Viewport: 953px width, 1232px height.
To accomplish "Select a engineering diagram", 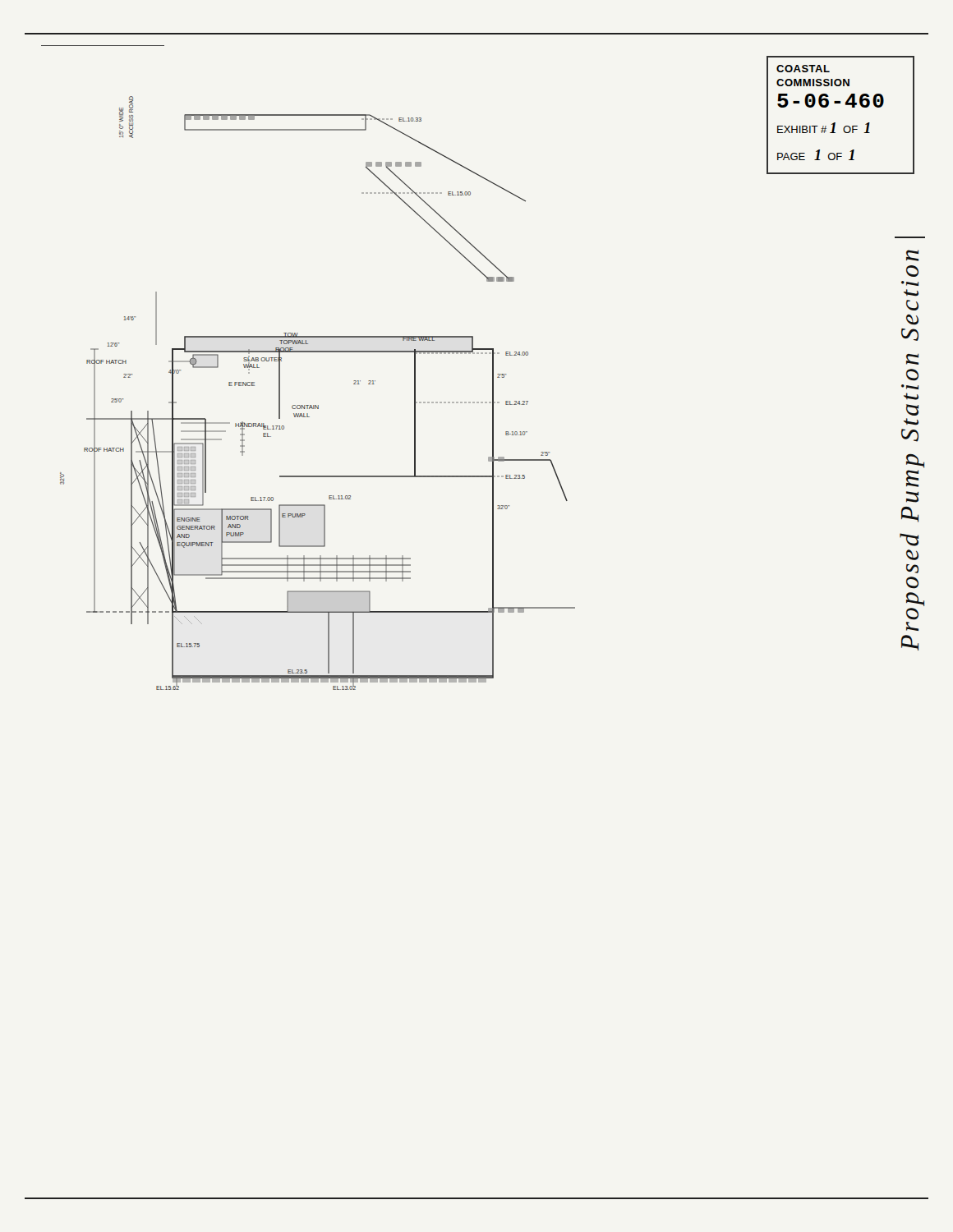I will coord(378,612).
